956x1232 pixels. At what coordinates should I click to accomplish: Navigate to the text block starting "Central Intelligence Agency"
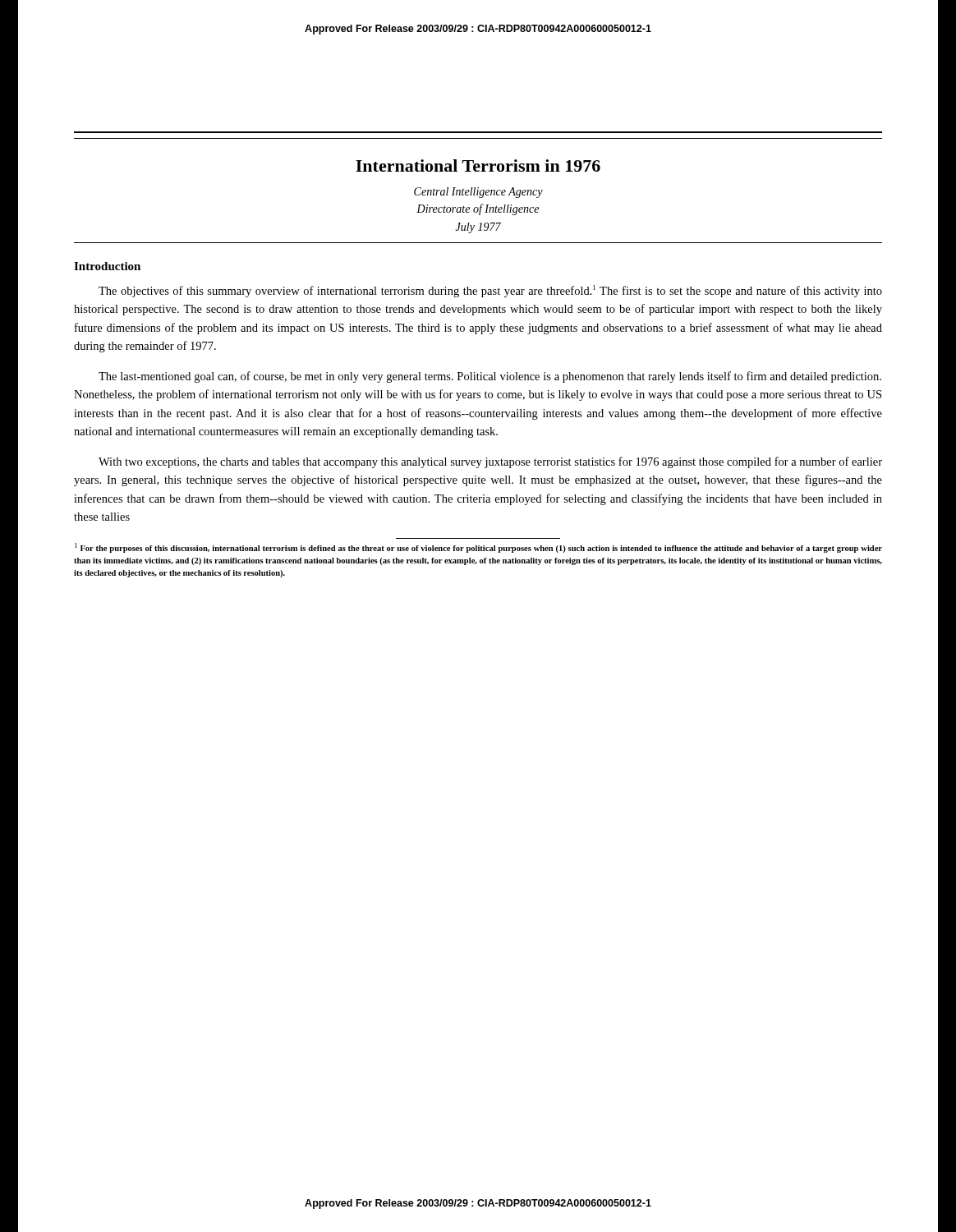pyautogui.click(x=478, y=200)
